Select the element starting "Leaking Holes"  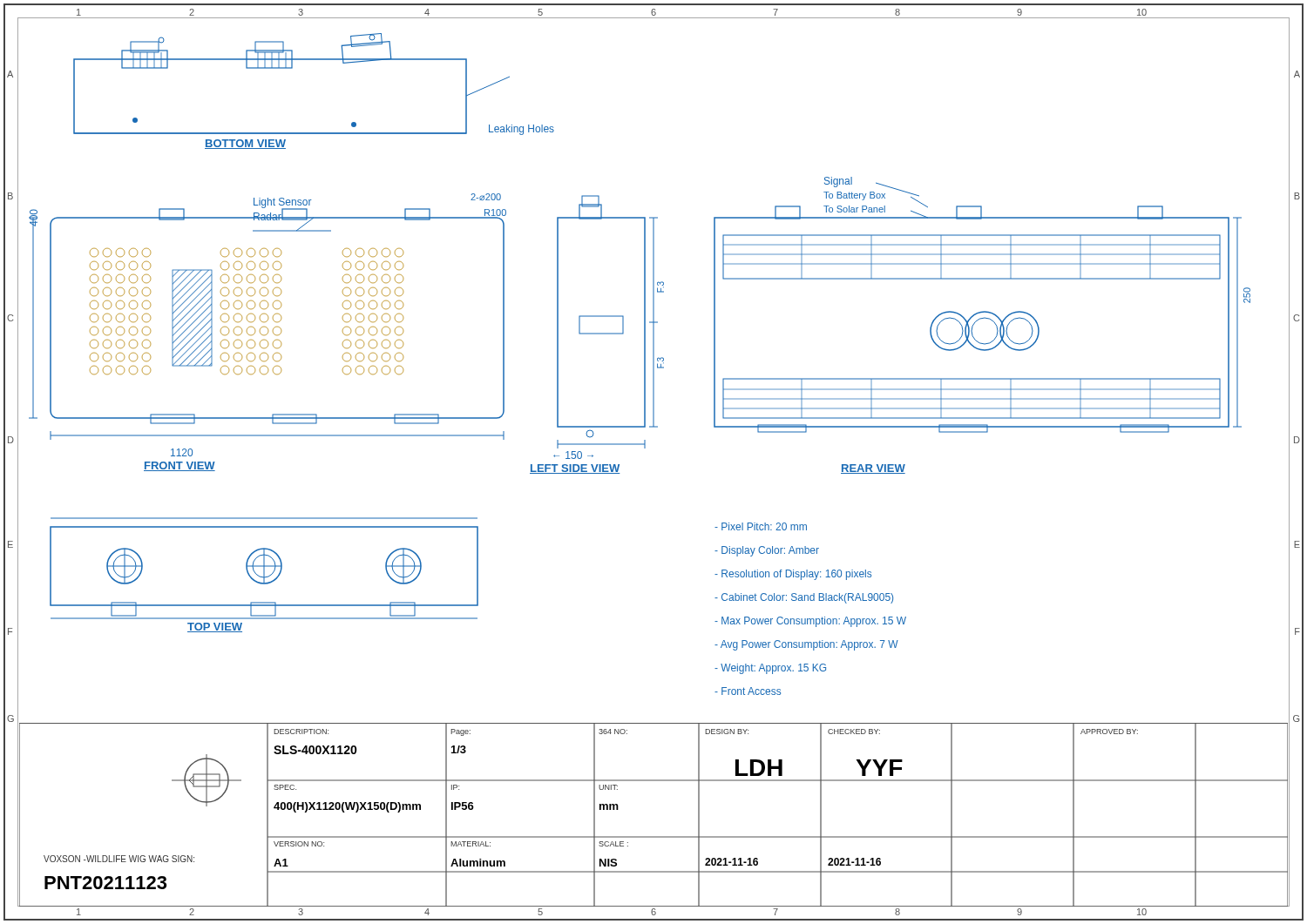(x=521, y=129)
